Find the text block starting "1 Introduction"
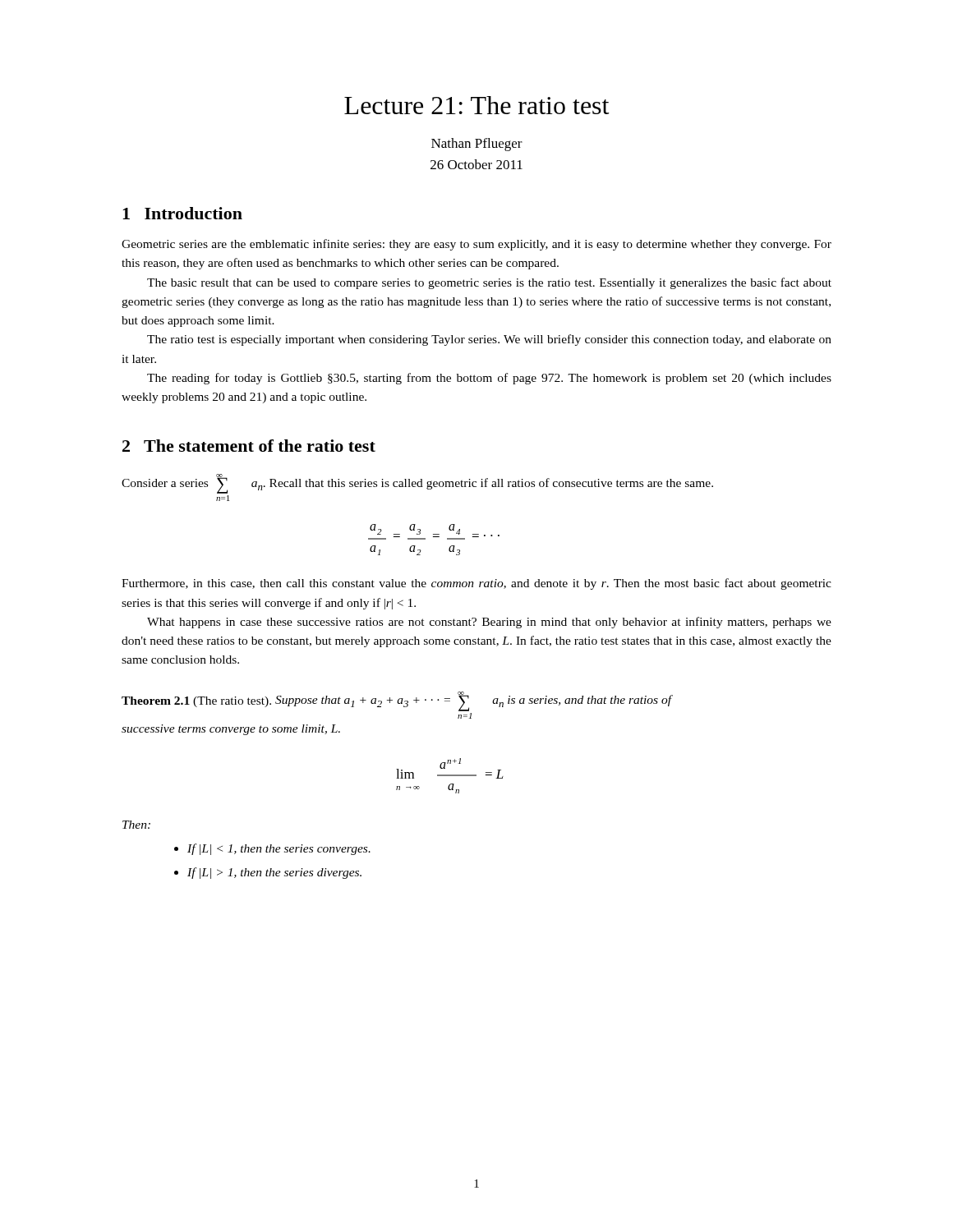Screen dimensions: 1232x953 coord(182,213)
